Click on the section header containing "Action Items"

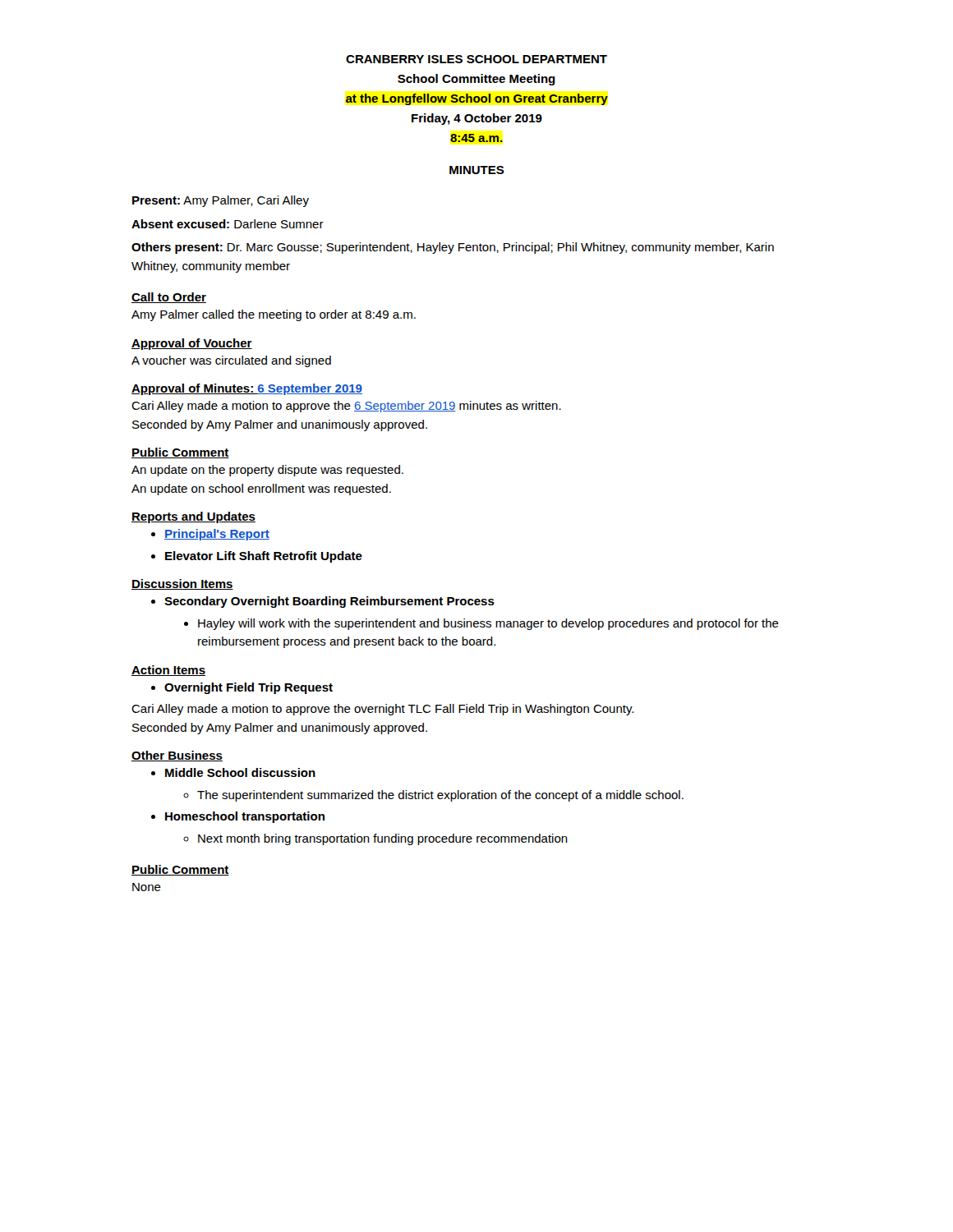click(168, 669)
